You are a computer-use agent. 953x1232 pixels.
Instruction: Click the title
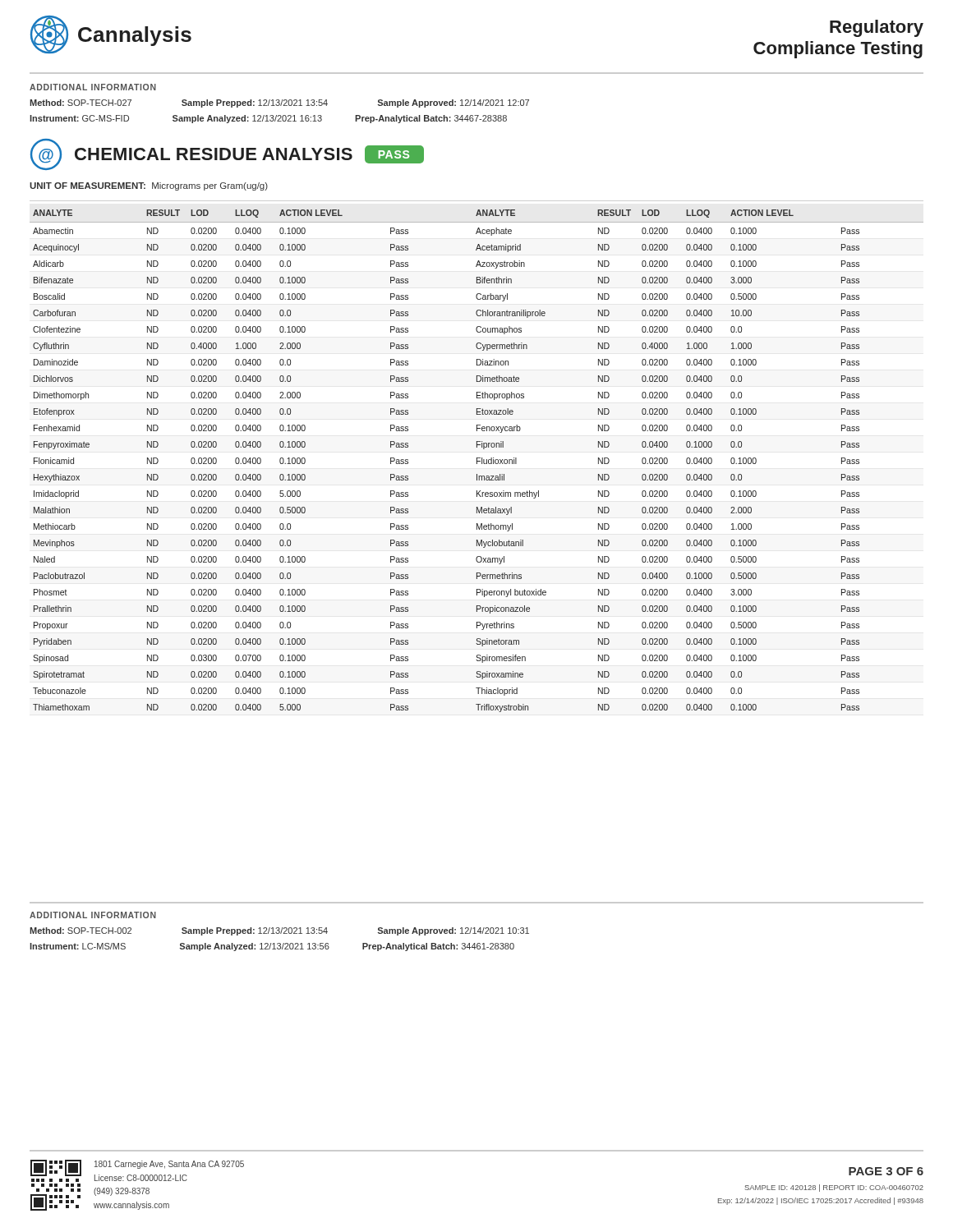(x=227, y=154)
